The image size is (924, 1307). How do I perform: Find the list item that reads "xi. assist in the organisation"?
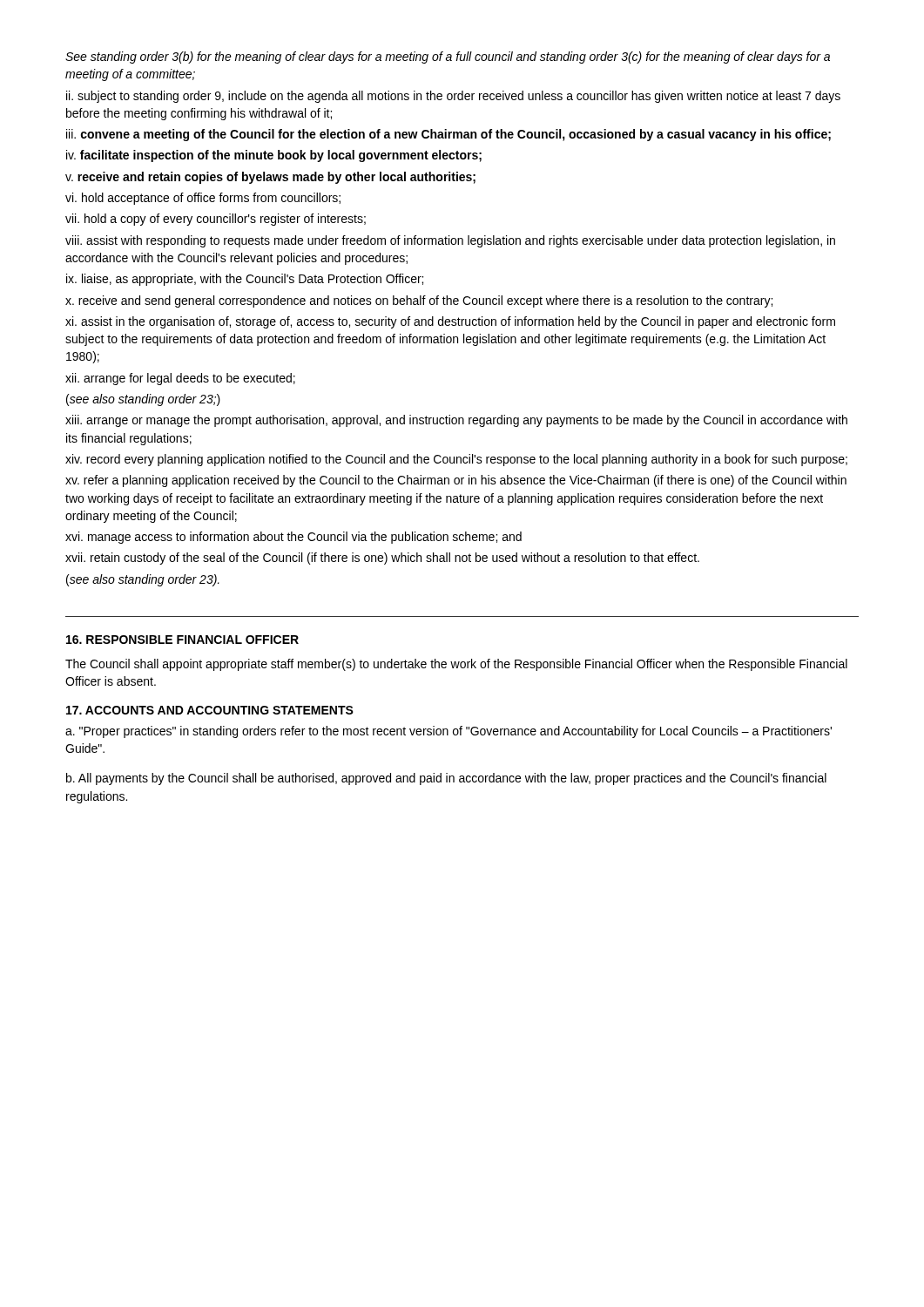tap(462, 339)
